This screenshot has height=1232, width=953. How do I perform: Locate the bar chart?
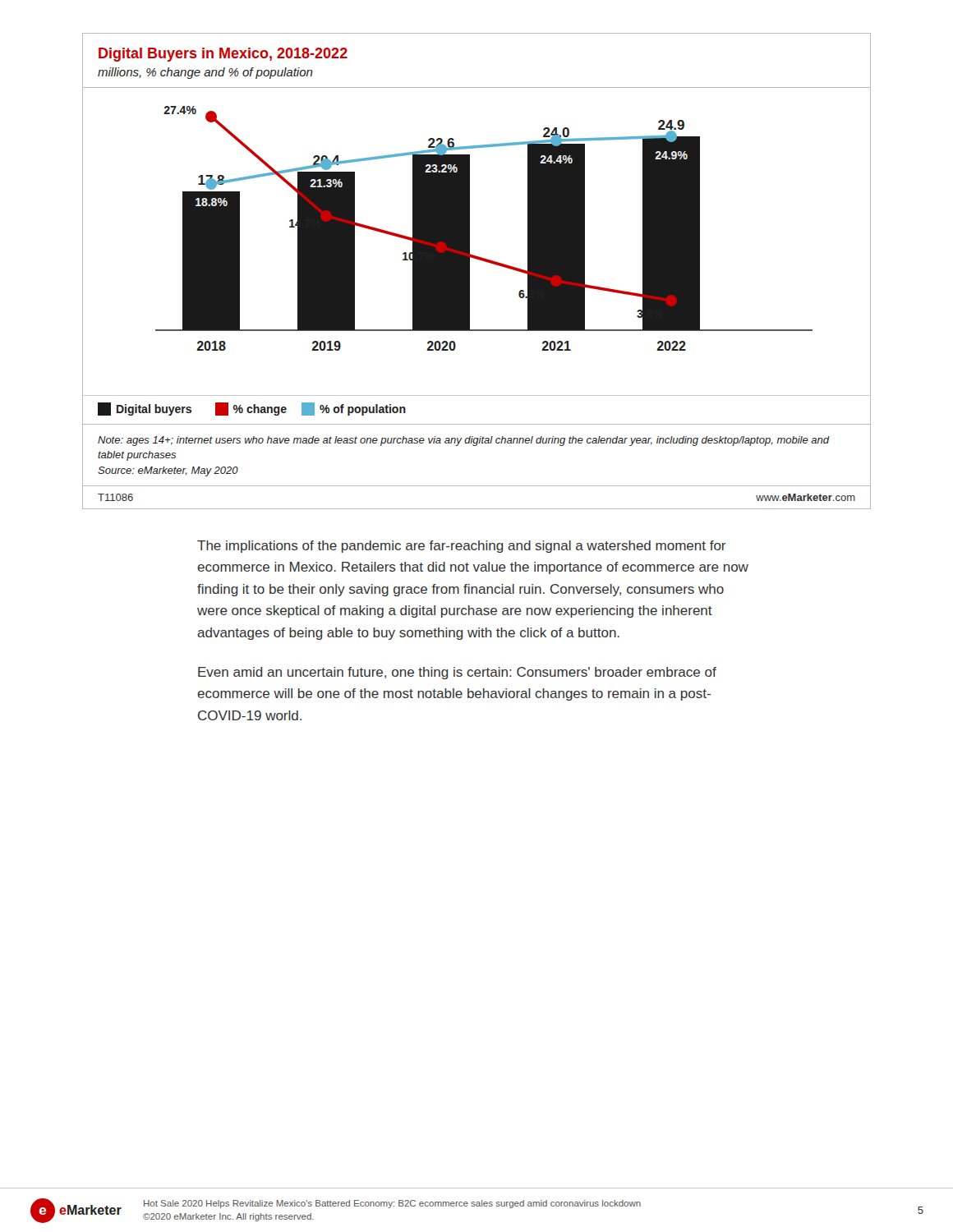[476, 271]
